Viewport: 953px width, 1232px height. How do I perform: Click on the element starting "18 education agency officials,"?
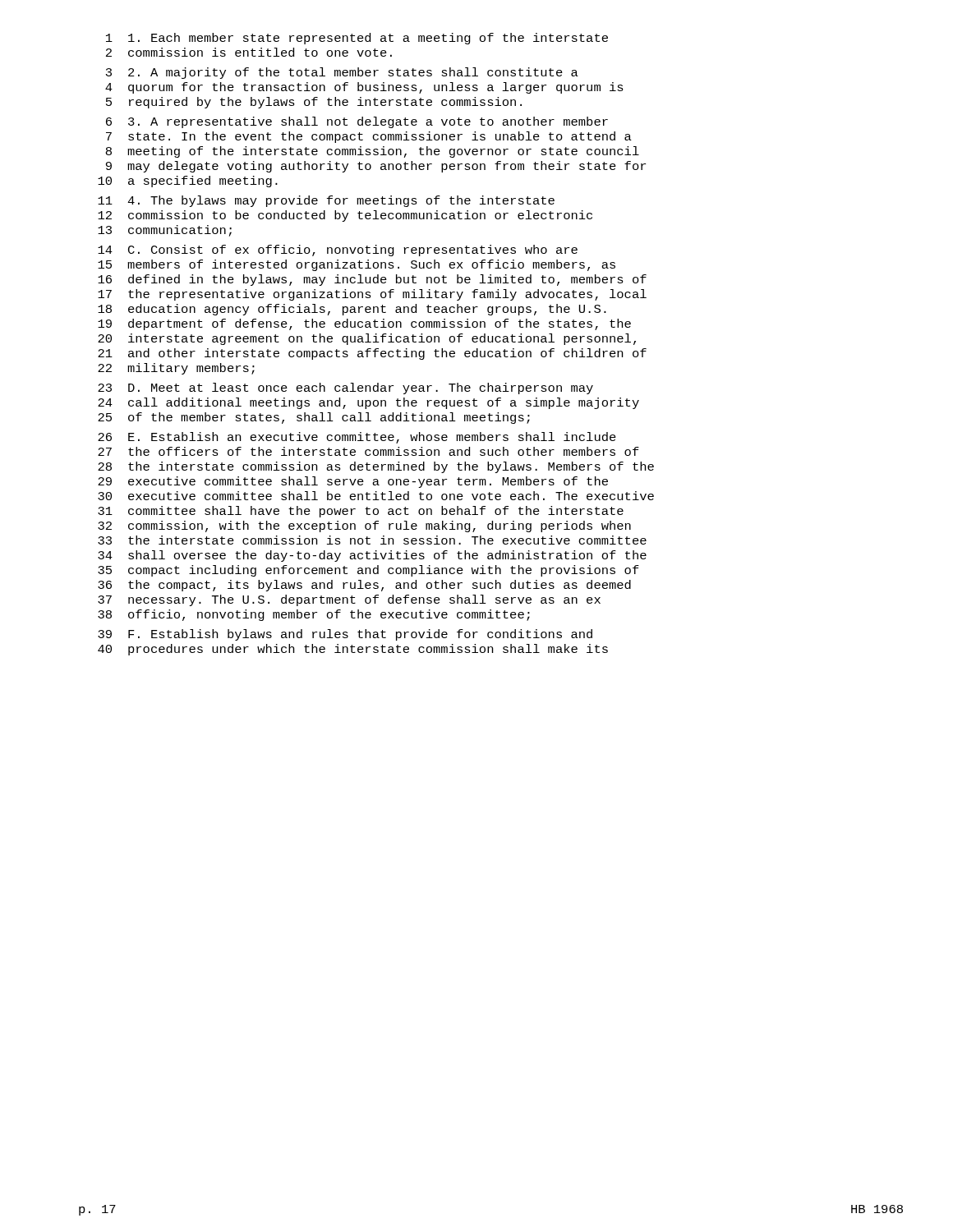(491, 310)
